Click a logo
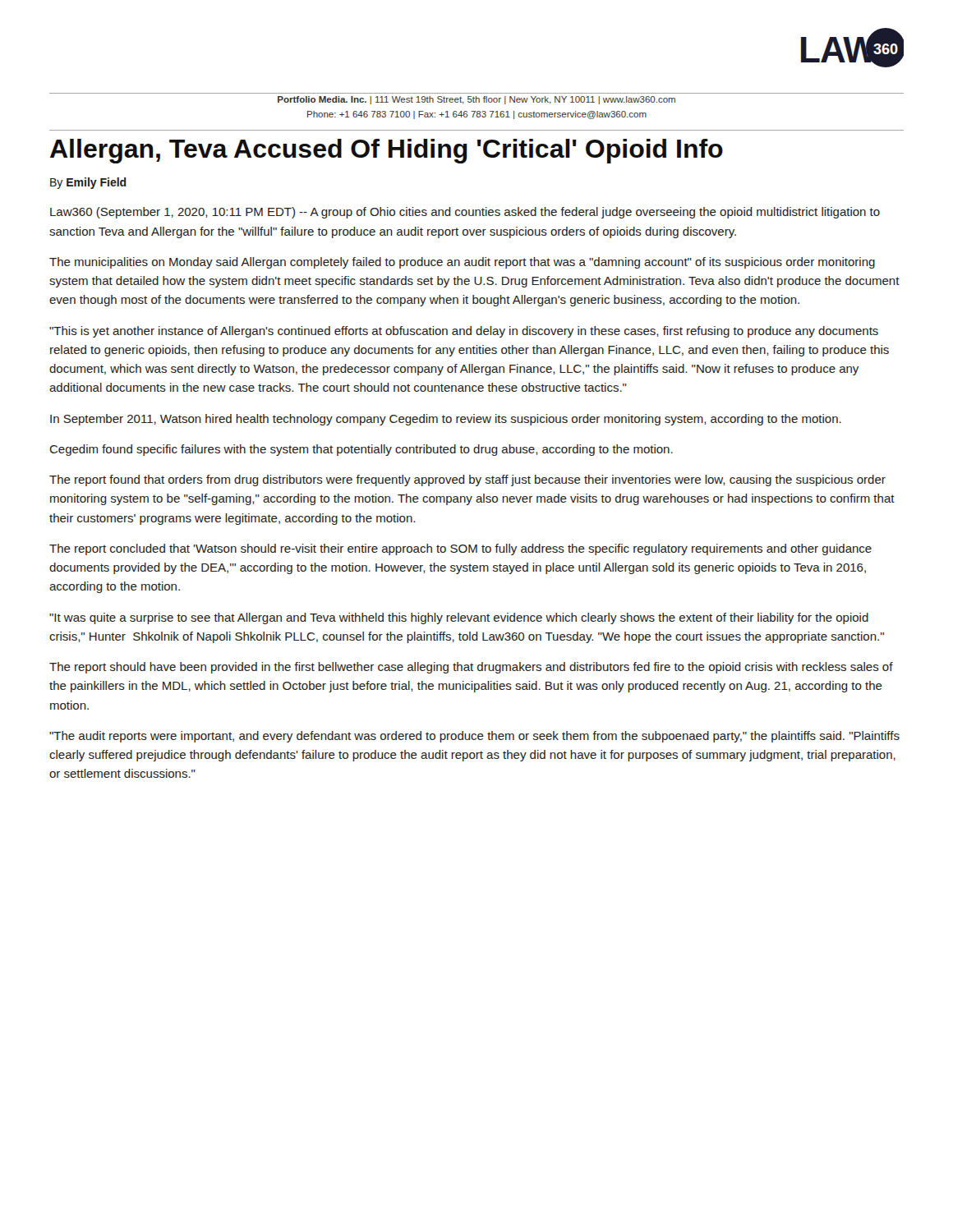953x1232 pixels. (x=850, y=50)
